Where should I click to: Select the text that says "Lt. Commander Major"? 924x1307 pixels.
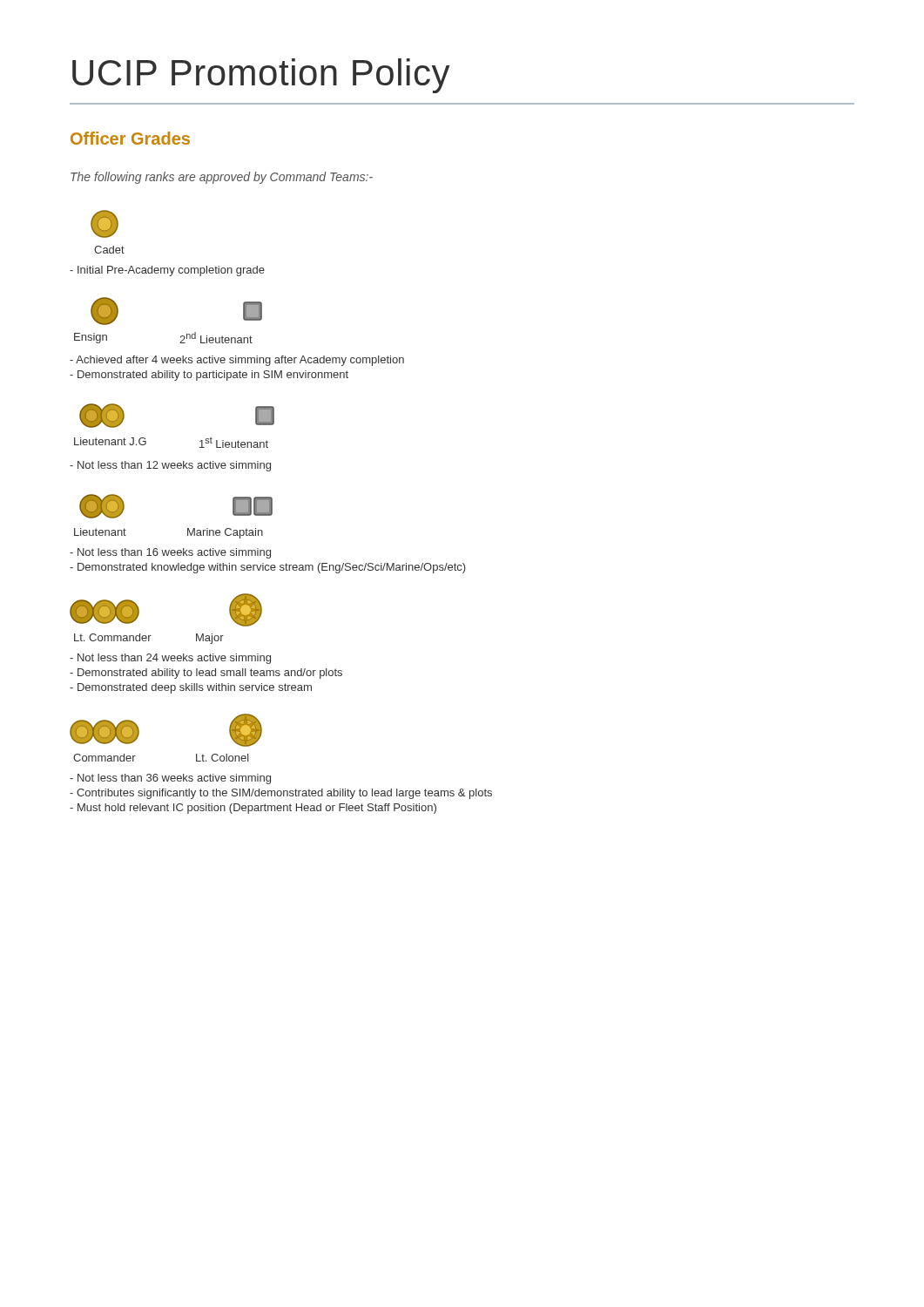tap(148, 637)
